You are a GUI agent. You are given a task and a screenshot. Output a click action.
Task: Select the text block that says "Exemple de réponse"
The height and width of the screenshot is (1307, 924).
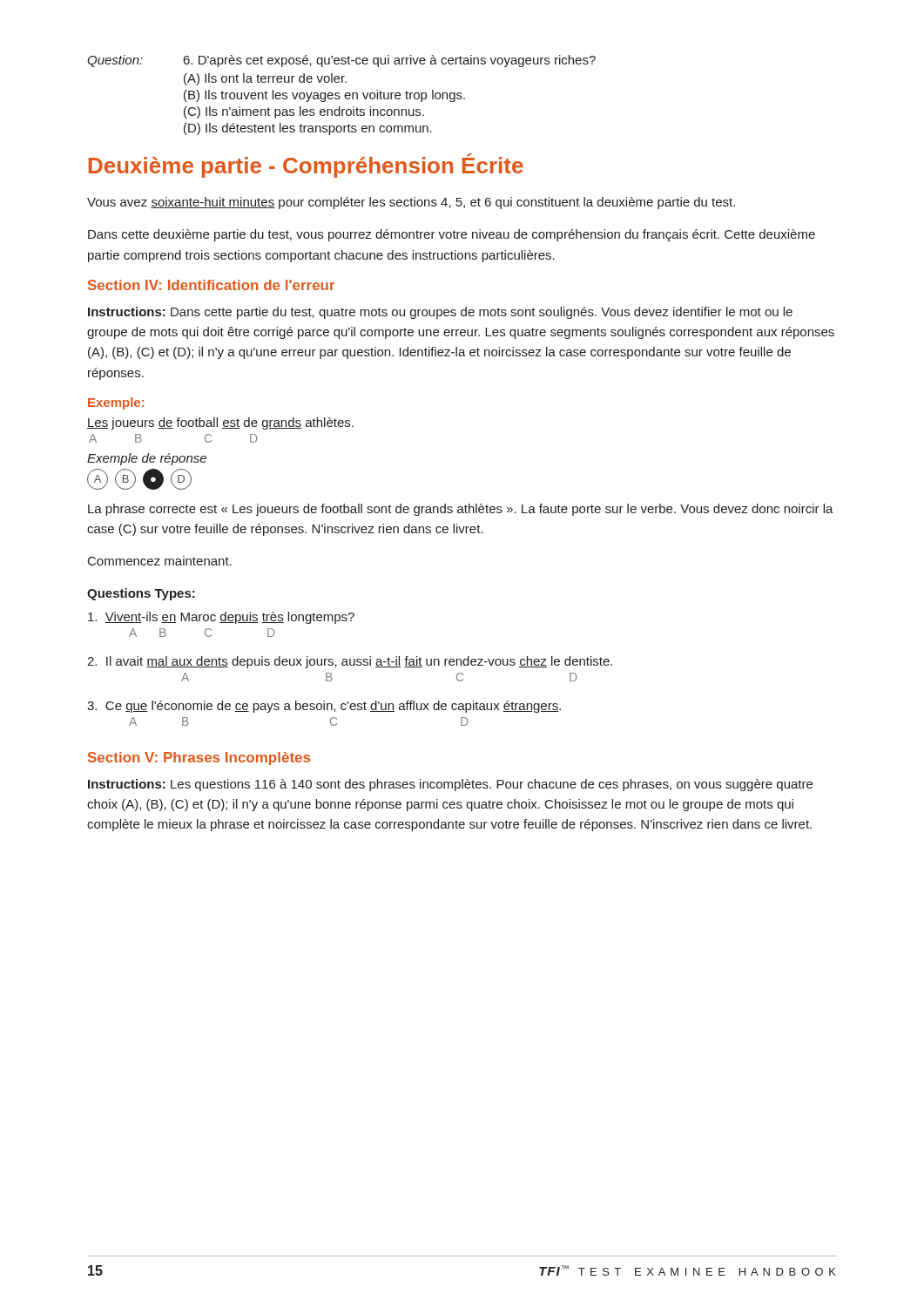click(x=147, y=459)
